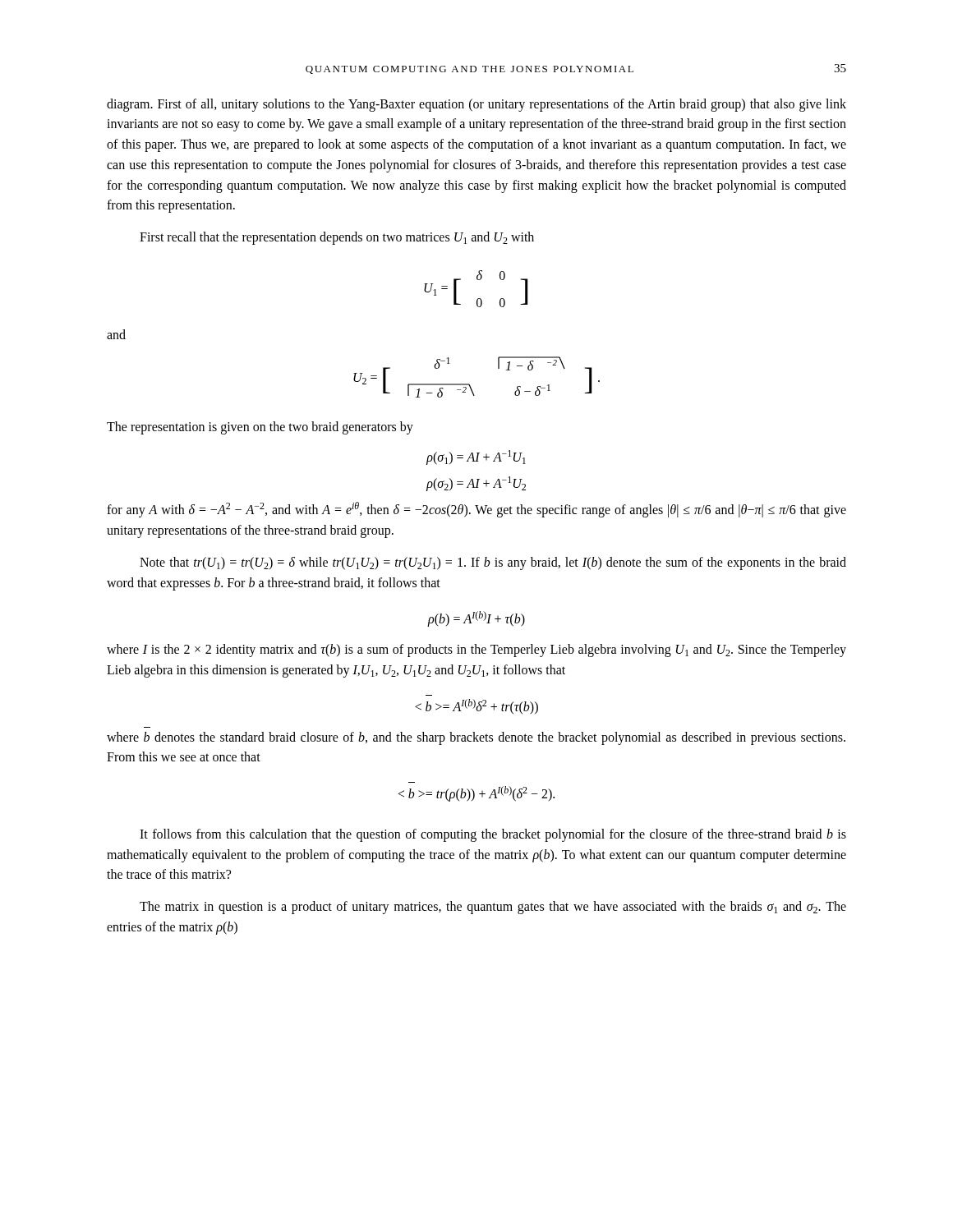Click on the passage starting "ρ(σ1) = AI + A−1U1"
This screenshot has width=953, height=1232.
[x=476, y=470]
